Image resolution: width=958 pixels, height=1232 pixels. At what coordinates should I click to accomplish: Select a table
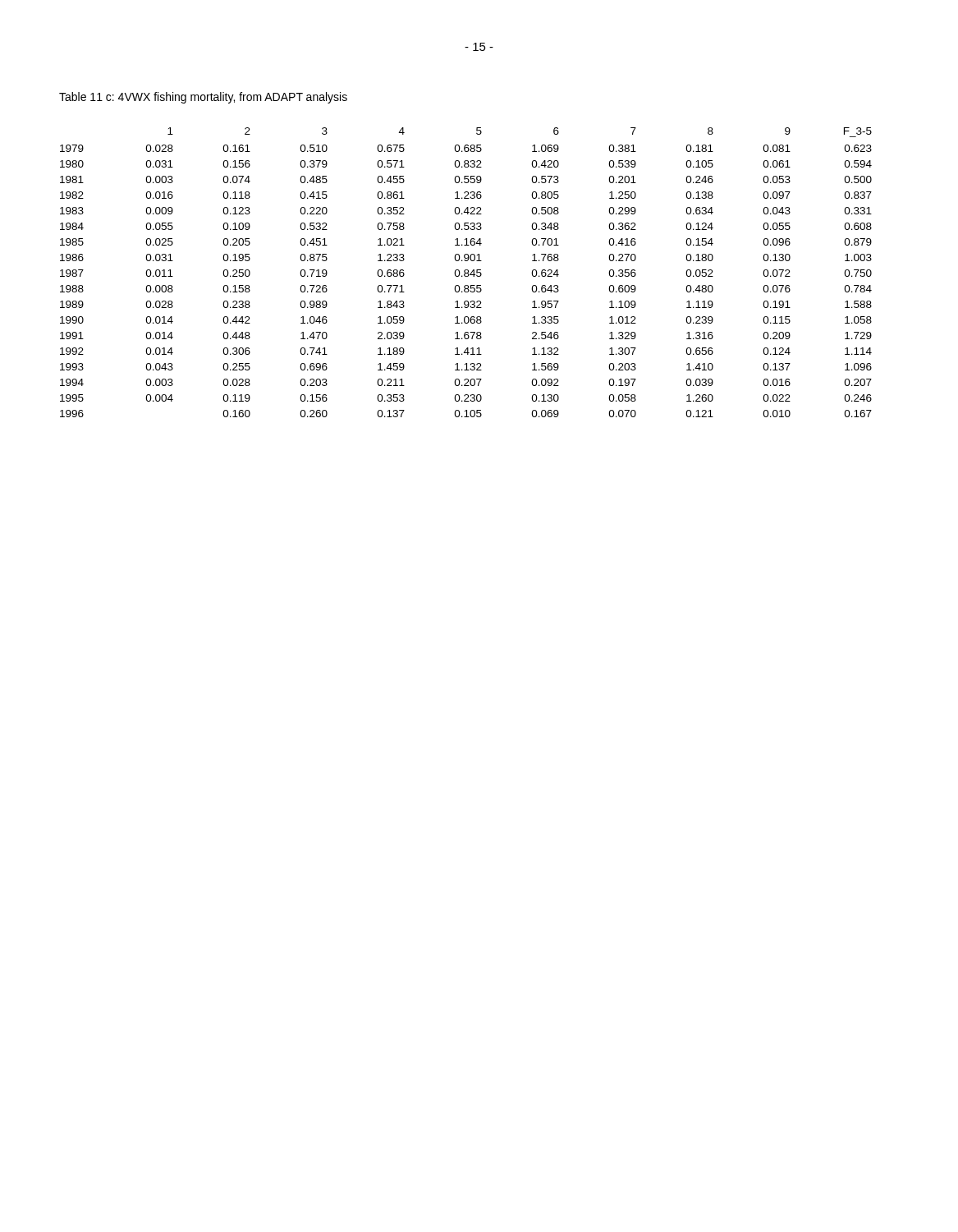[x=484, y=272]
